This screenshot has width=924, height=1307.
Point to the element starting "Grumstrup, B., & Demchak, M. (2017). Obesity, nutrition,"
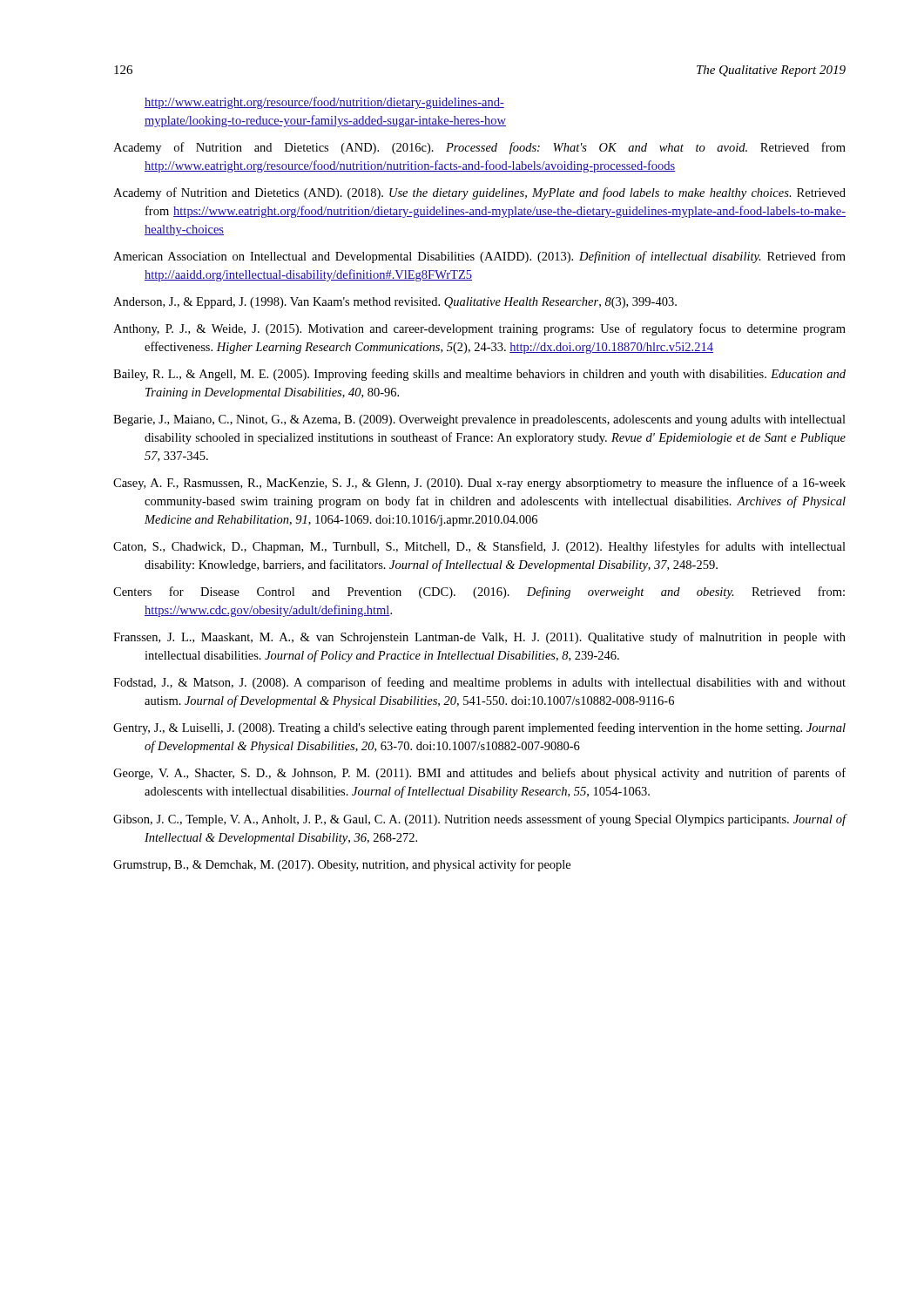pos(342,864)
